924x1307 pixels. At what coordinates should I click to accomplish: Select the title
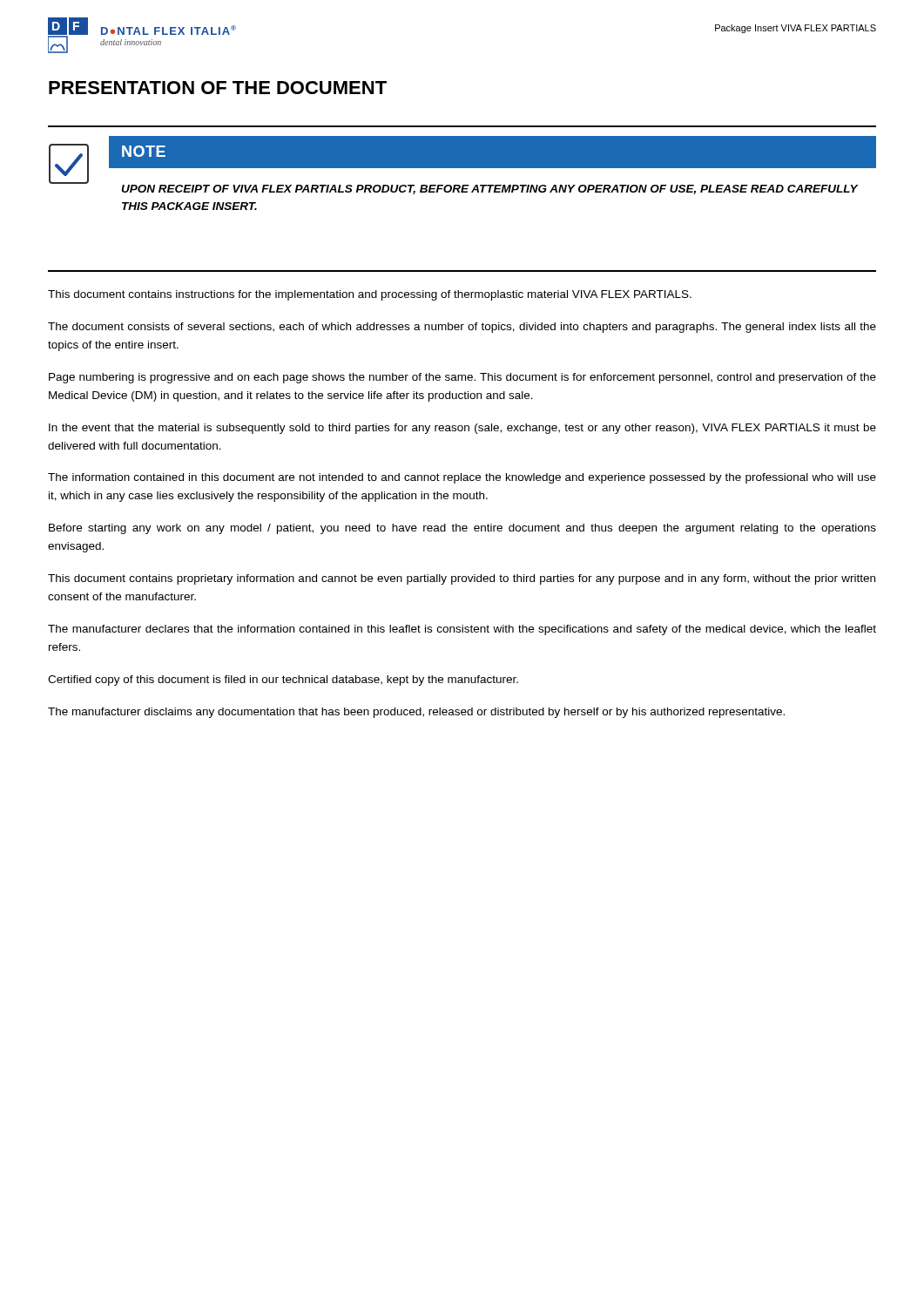(217, 88)
